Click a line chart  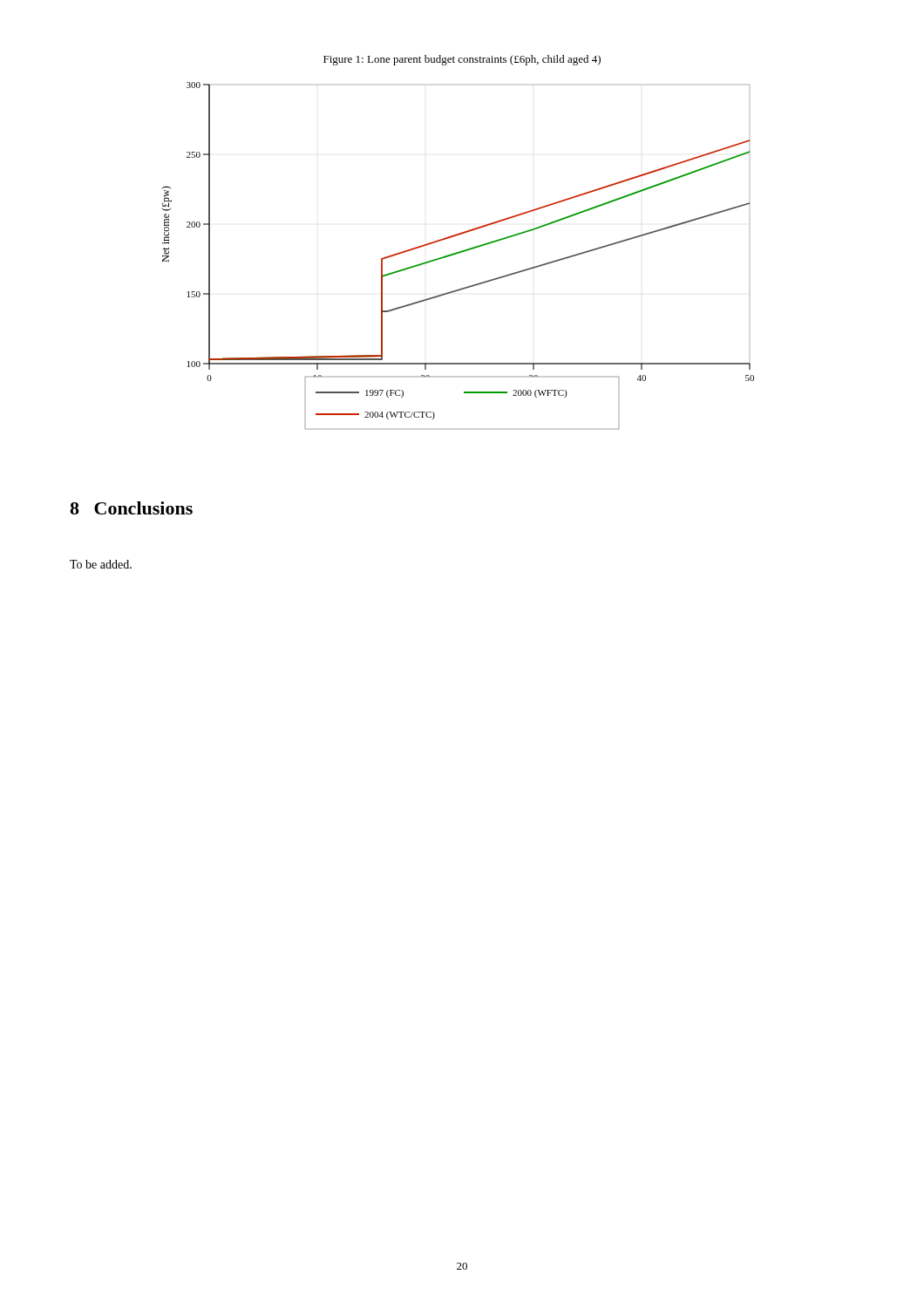click(462, 256)
